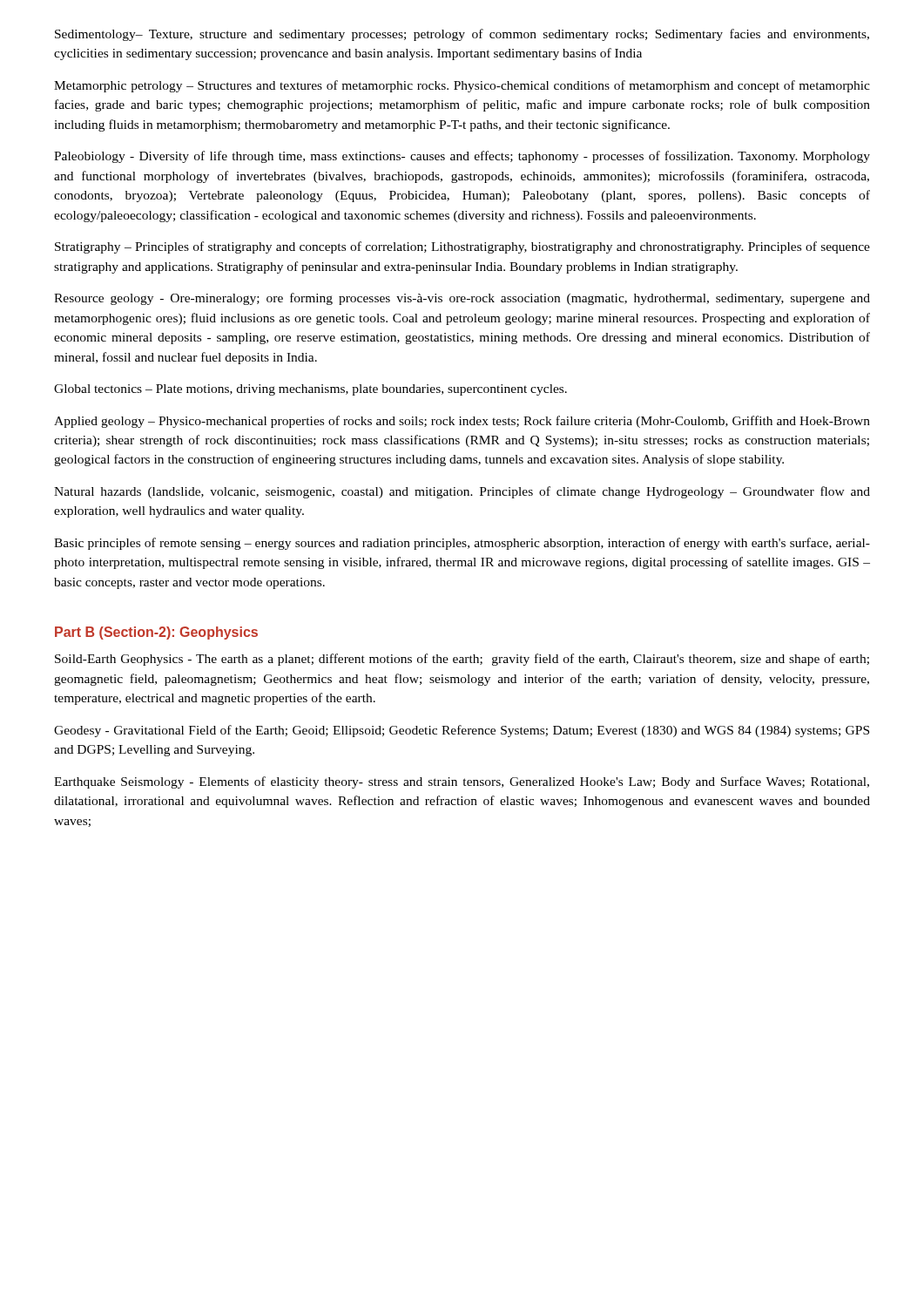
Task: Locate the text block that reads "Stratigraphy – Principles of stratigraphy and concepts"
Action: [462, 256]
